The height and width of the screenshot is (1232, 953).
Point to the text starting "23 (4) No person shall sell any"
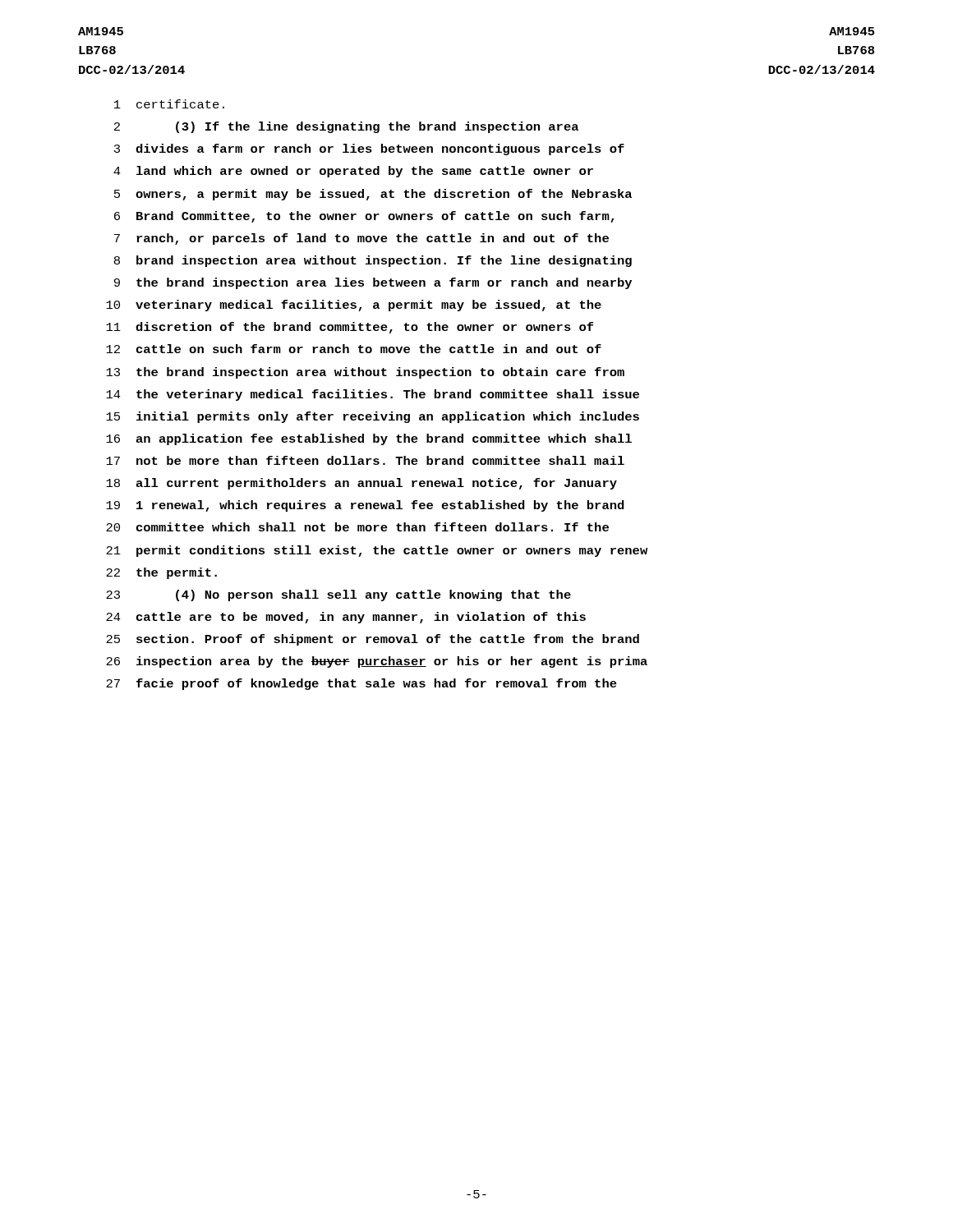click(476, 596)
